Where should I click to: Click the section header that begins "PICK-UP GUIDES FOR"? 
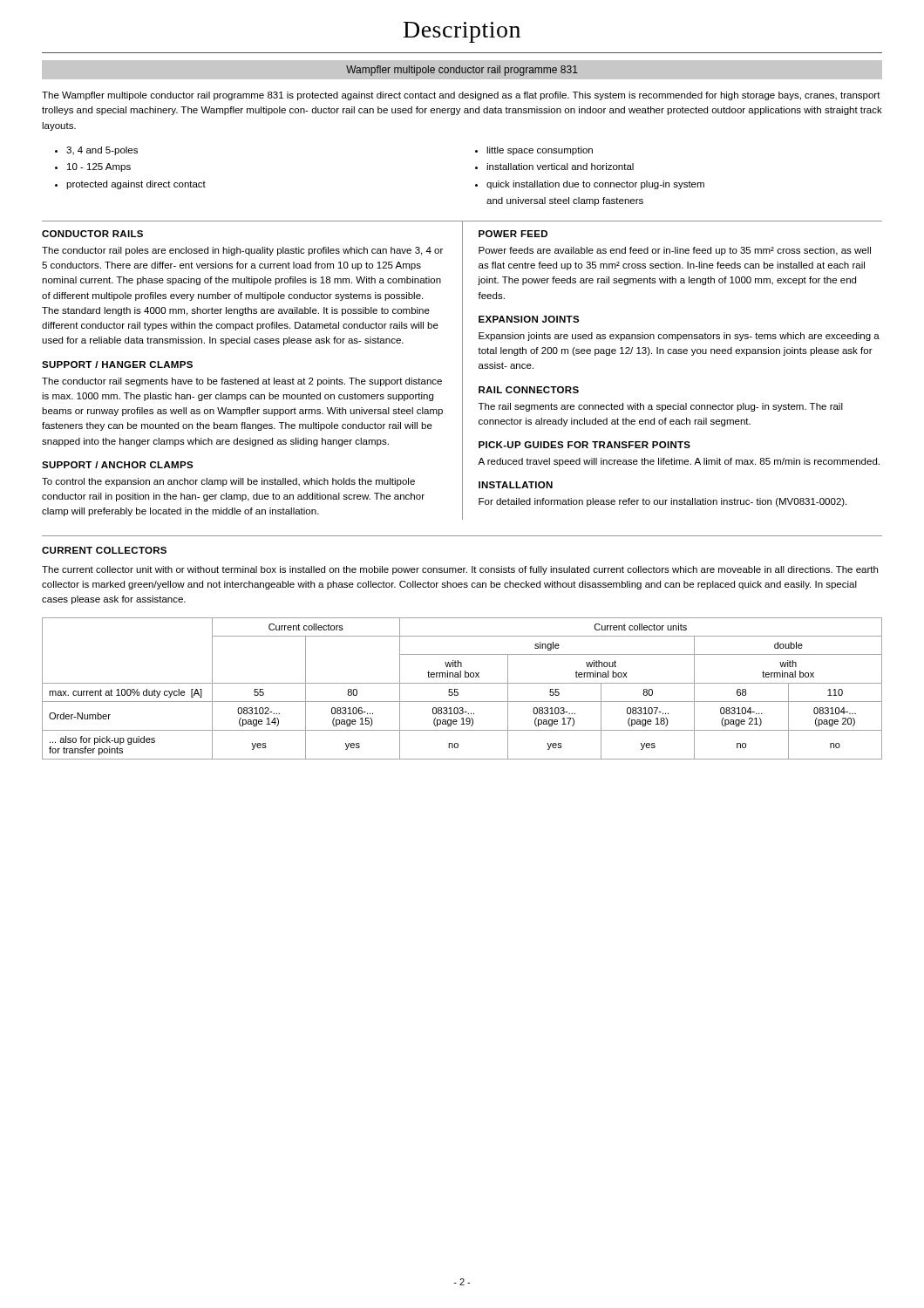point(584,445)
